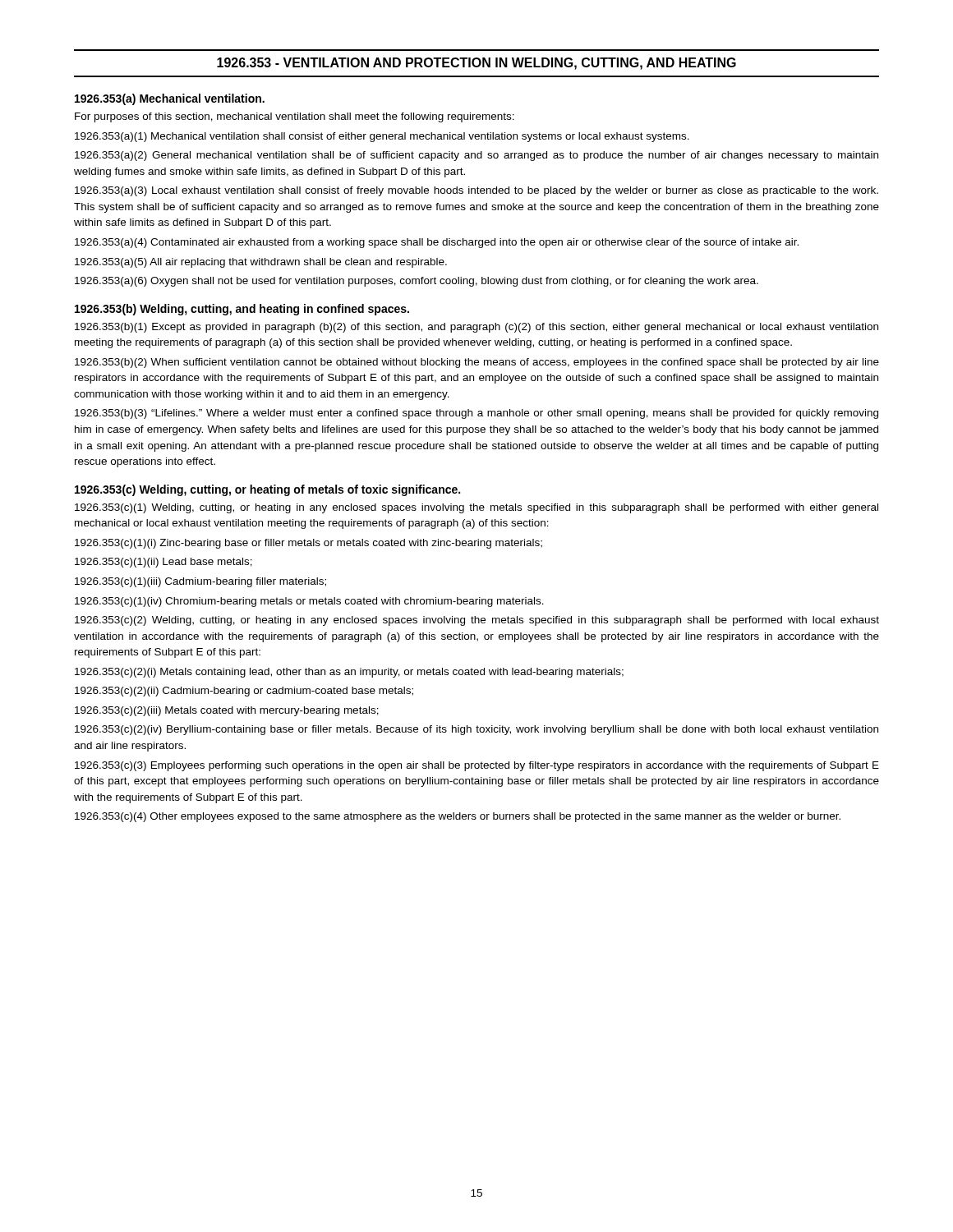Locate the text starting "353(c)(1) Welding, cutting, or heating in any enclosed"
This screenshot has height=1232, width=953.
(476, 515)
